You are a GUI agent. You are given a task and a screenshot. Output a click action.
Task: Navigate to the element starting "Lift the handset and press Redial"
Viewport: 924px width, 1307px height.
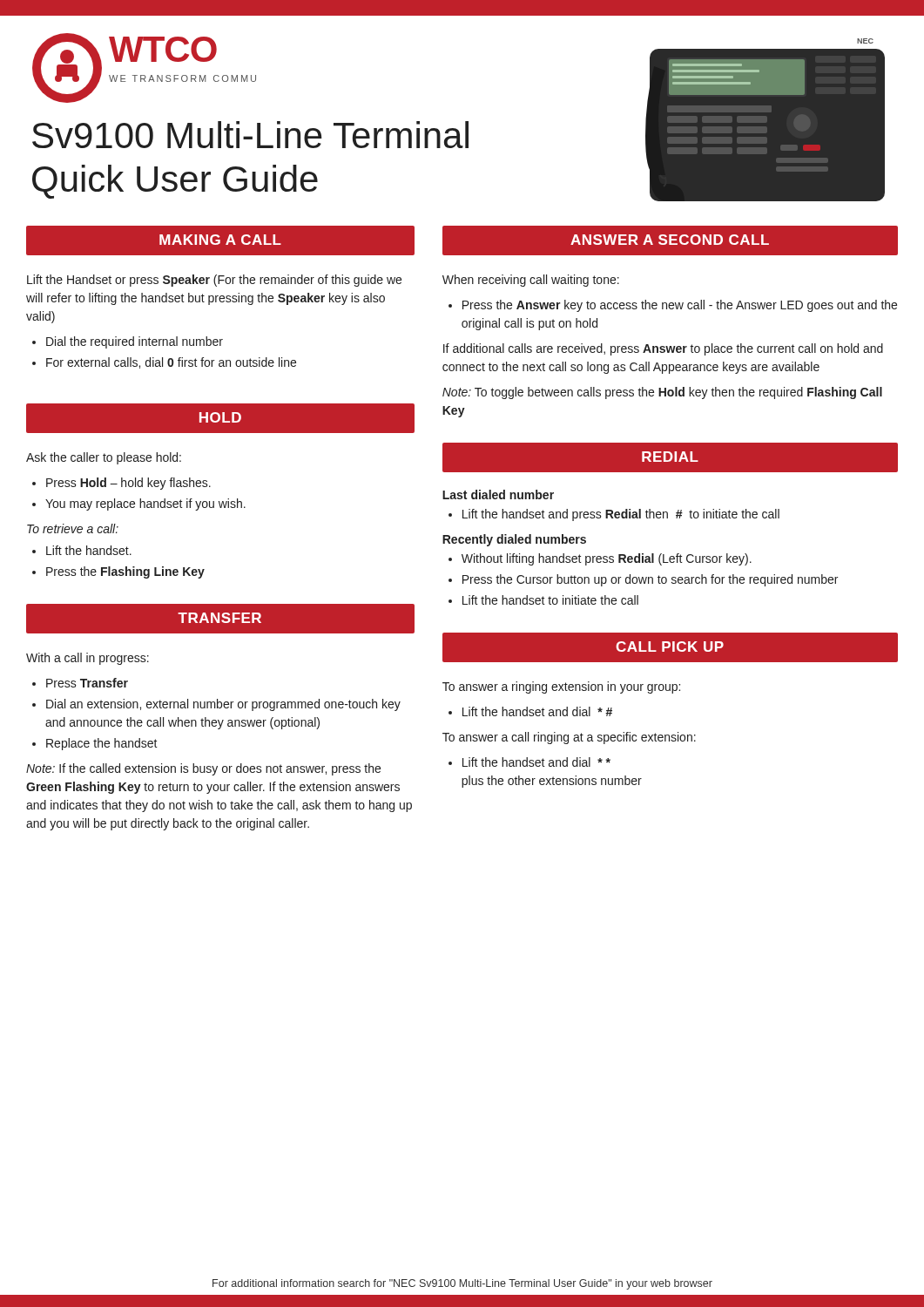621,514
